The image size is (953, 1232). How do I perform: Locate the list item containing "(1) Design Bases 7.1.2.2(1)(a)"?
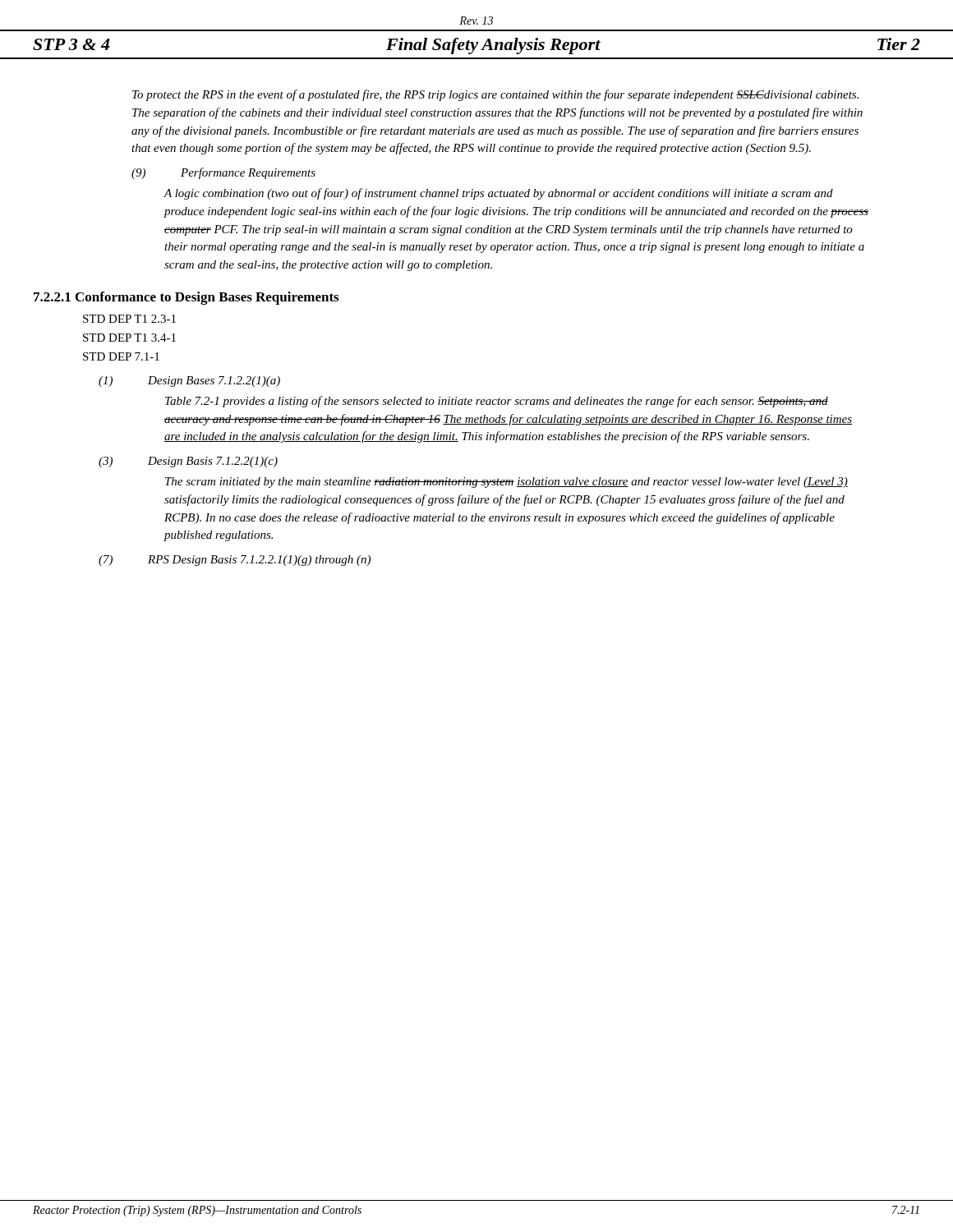click(x=189, y=382)
